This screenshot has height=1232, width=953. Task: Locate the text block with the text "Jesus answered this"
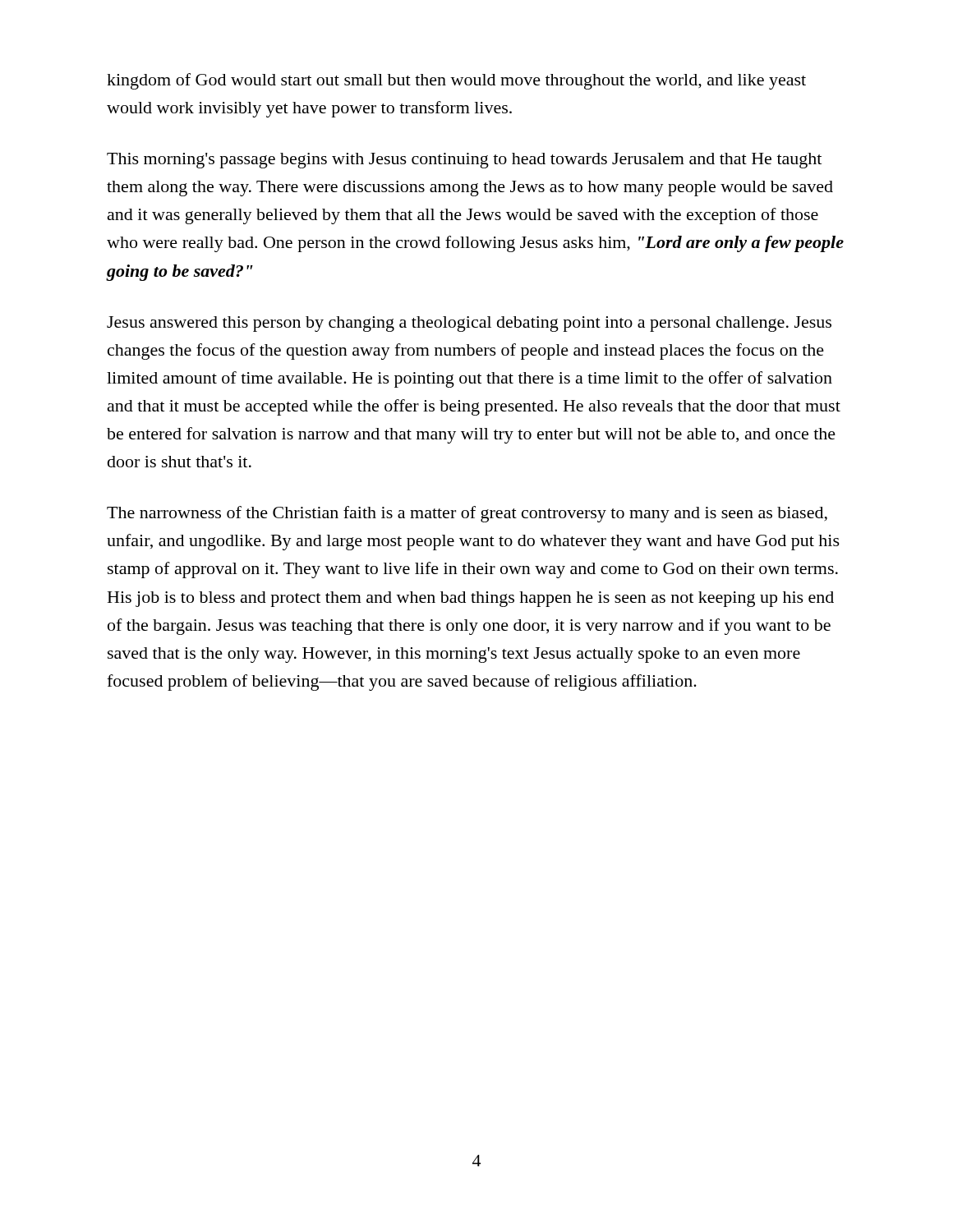click(x=474, y=391)
